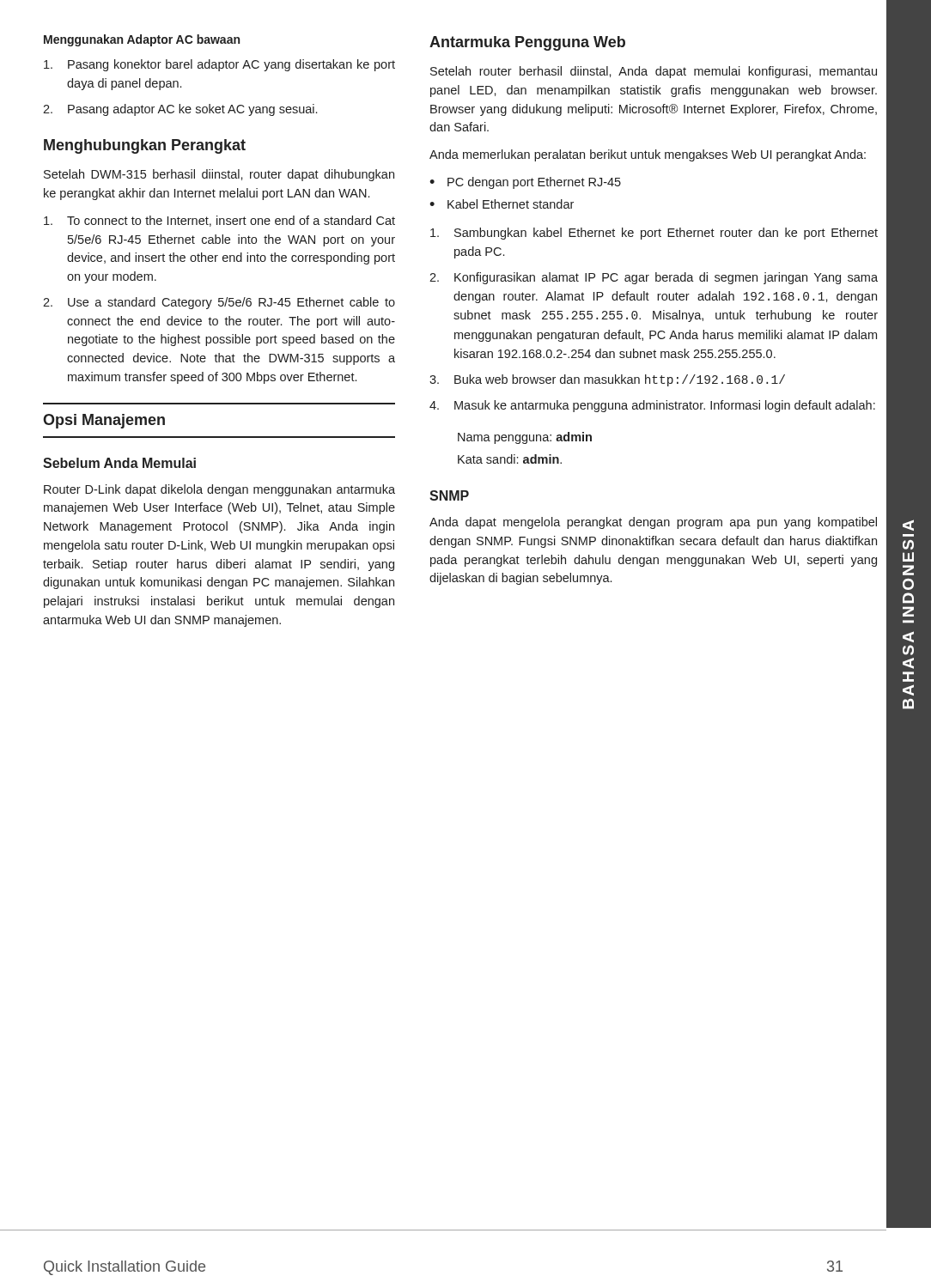Viewport: 931px width, 1288px height.
Task: Locate the passage starting "Anda memerlukan peralatan berikut untuk"
Action: [x=654, y=155]
